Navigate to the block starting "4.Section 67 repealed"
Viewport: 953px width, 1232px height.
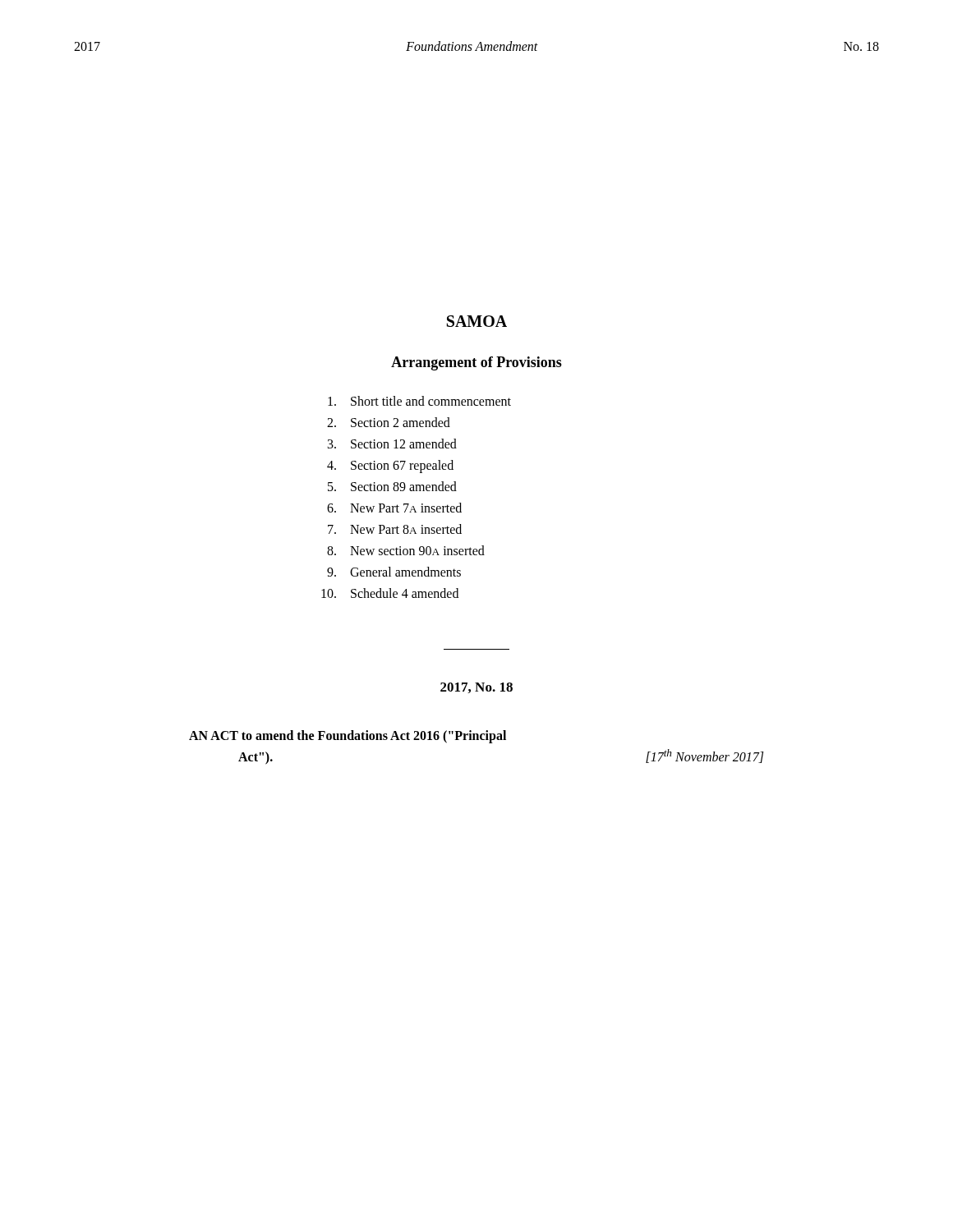390,467
